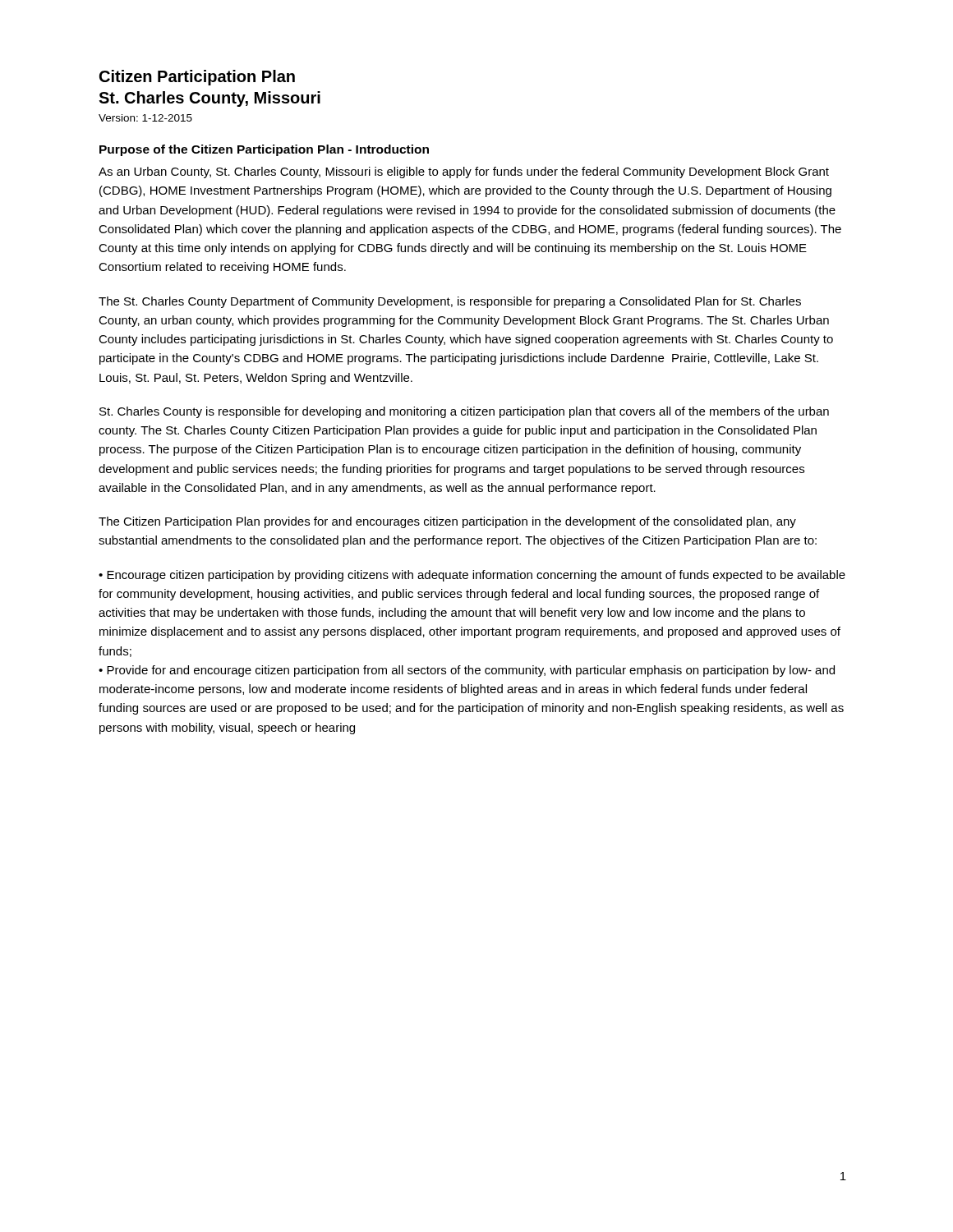Select the text starting "St. Charles County is responsible for"
The height and width of the screenshot is (1232, 953).
(464, 449)
